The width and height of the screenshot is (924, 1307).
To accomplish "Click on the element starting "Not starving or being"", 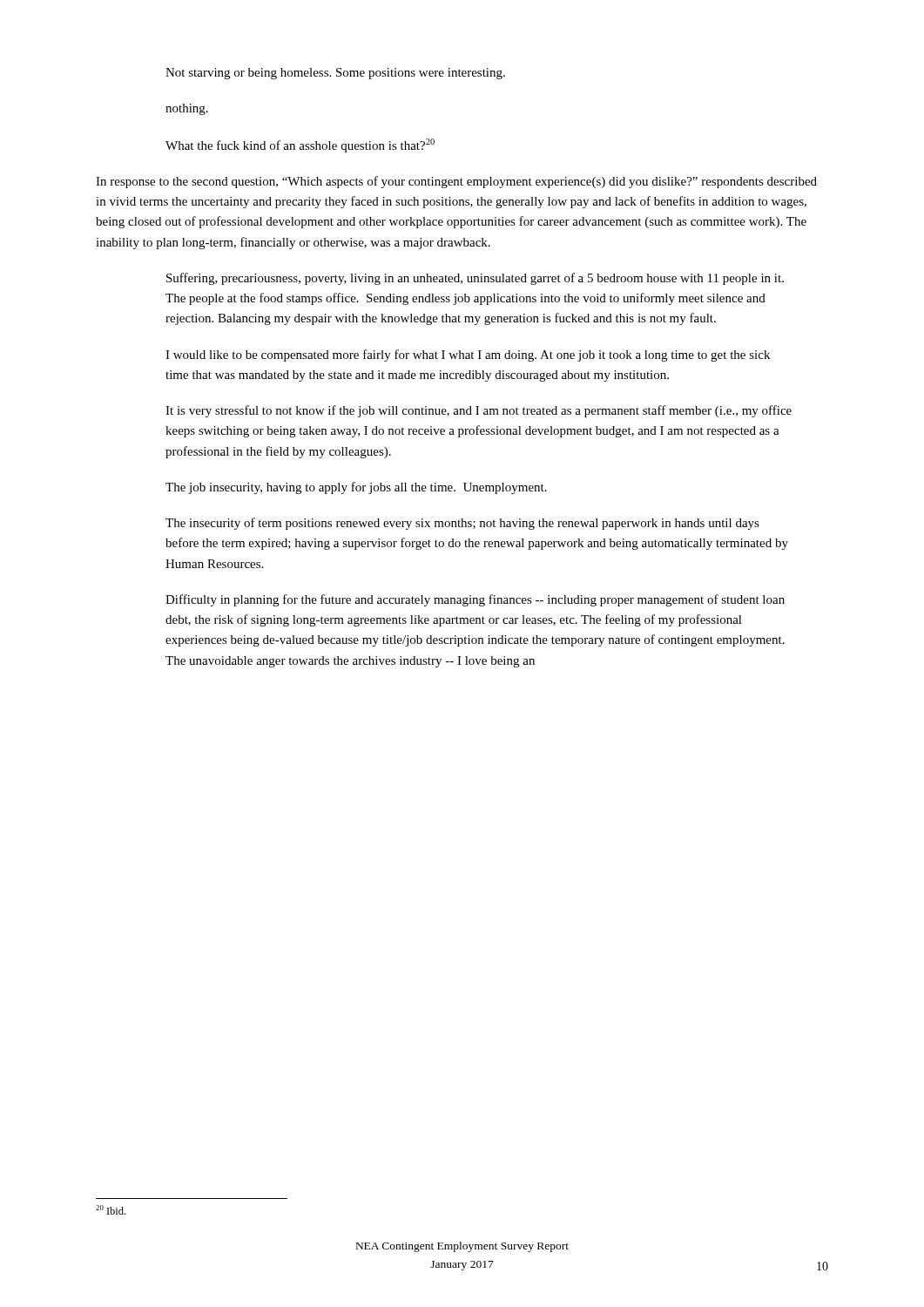I will click(336, 72).
